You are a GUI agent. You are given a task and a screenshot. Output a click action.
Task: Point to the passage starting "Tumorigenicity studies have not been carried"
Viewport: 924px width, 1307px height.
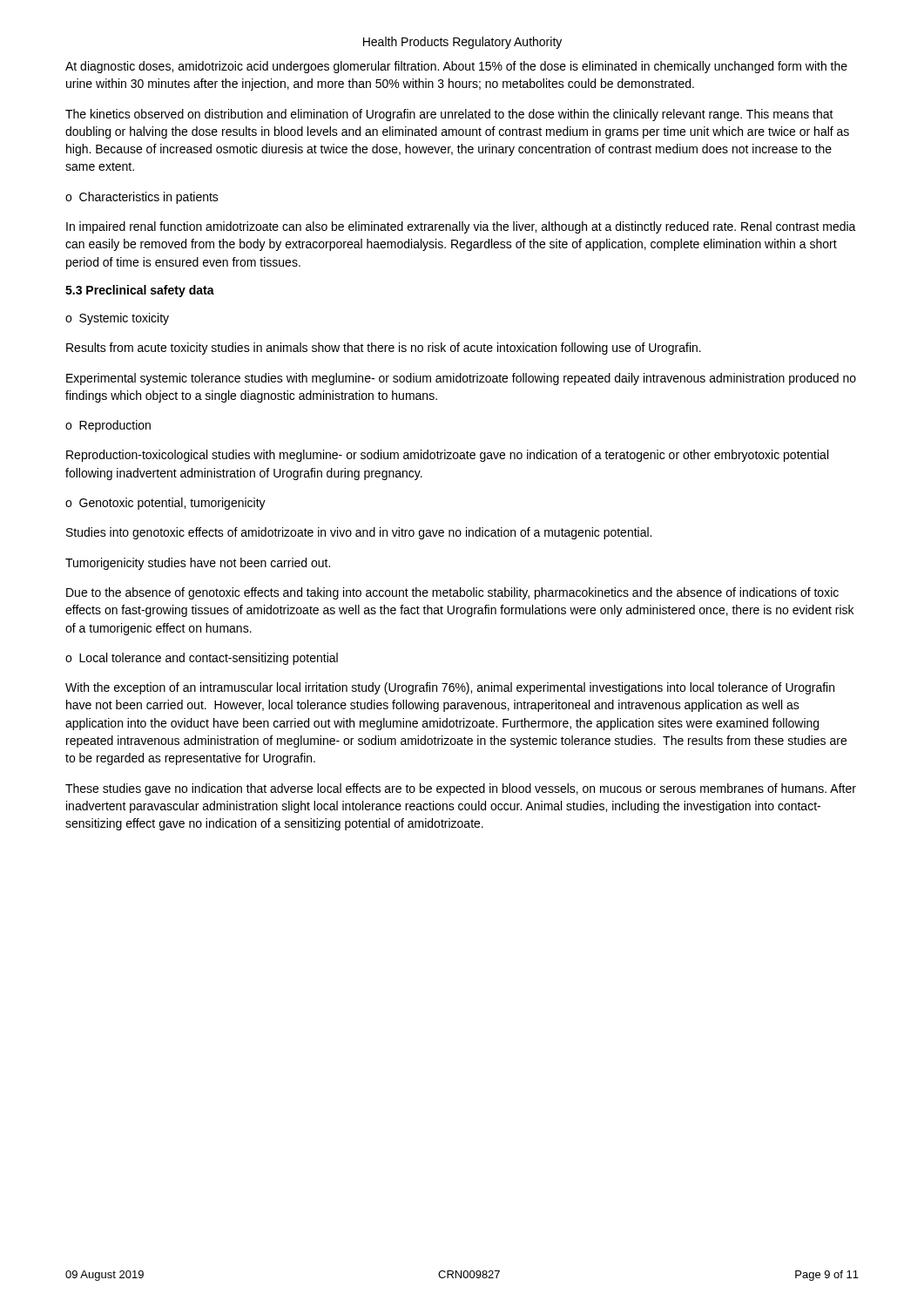[198, 563]
